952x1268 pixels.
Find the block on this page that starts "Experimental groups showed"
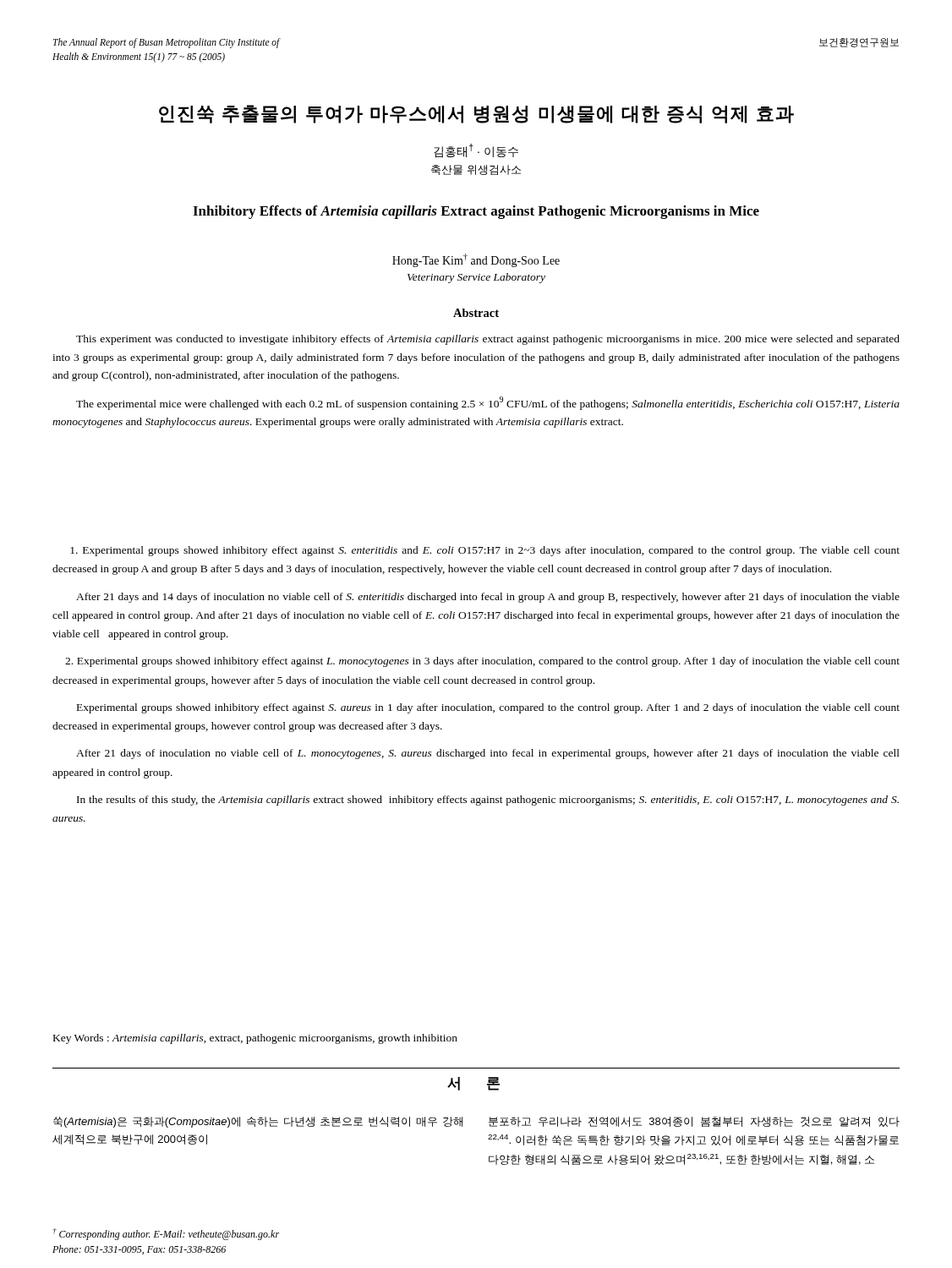tap(476, 685)
